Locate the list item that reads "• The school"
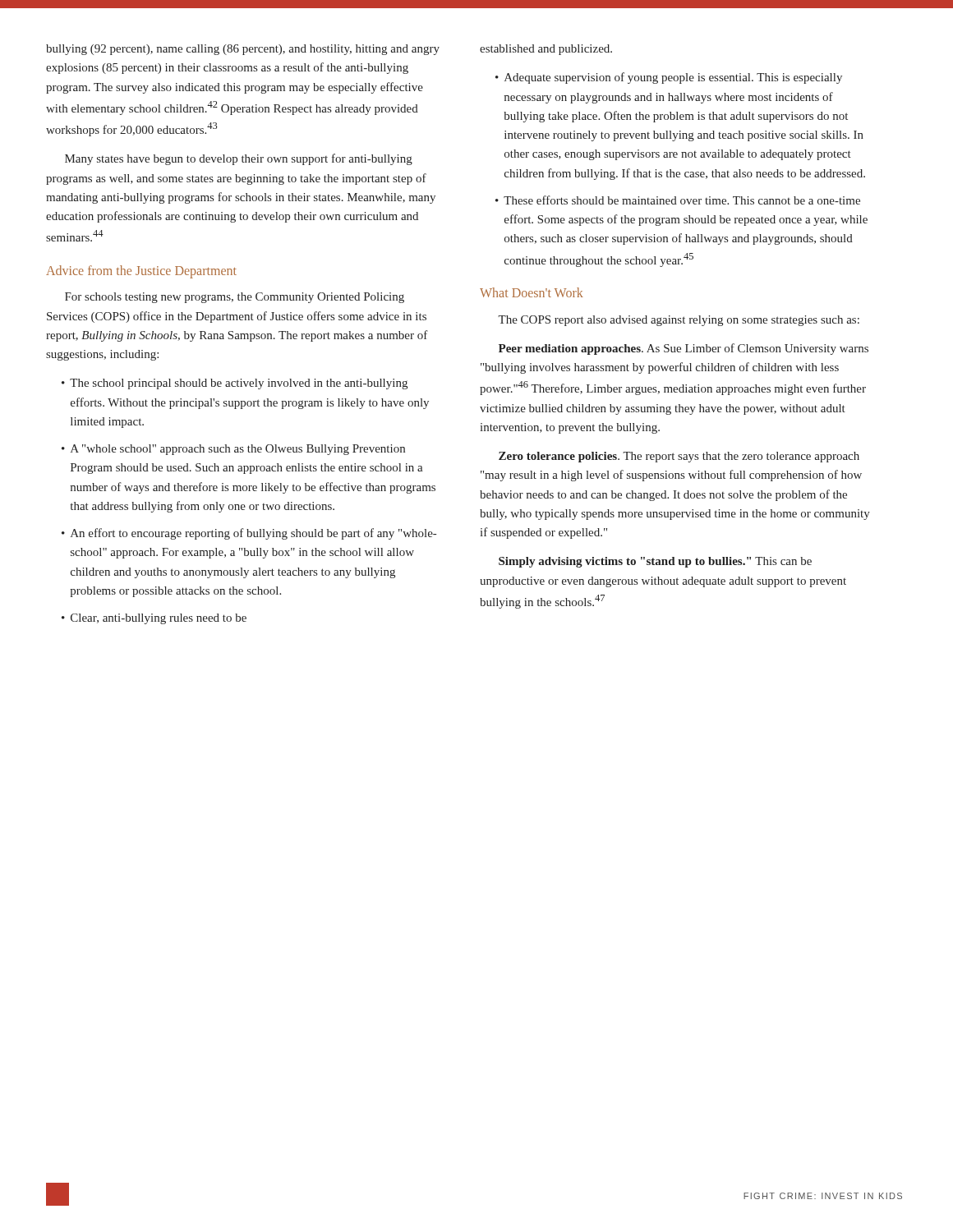Image resolution: width=953 pixels, height=1232 pixels. tap(251, 403)
